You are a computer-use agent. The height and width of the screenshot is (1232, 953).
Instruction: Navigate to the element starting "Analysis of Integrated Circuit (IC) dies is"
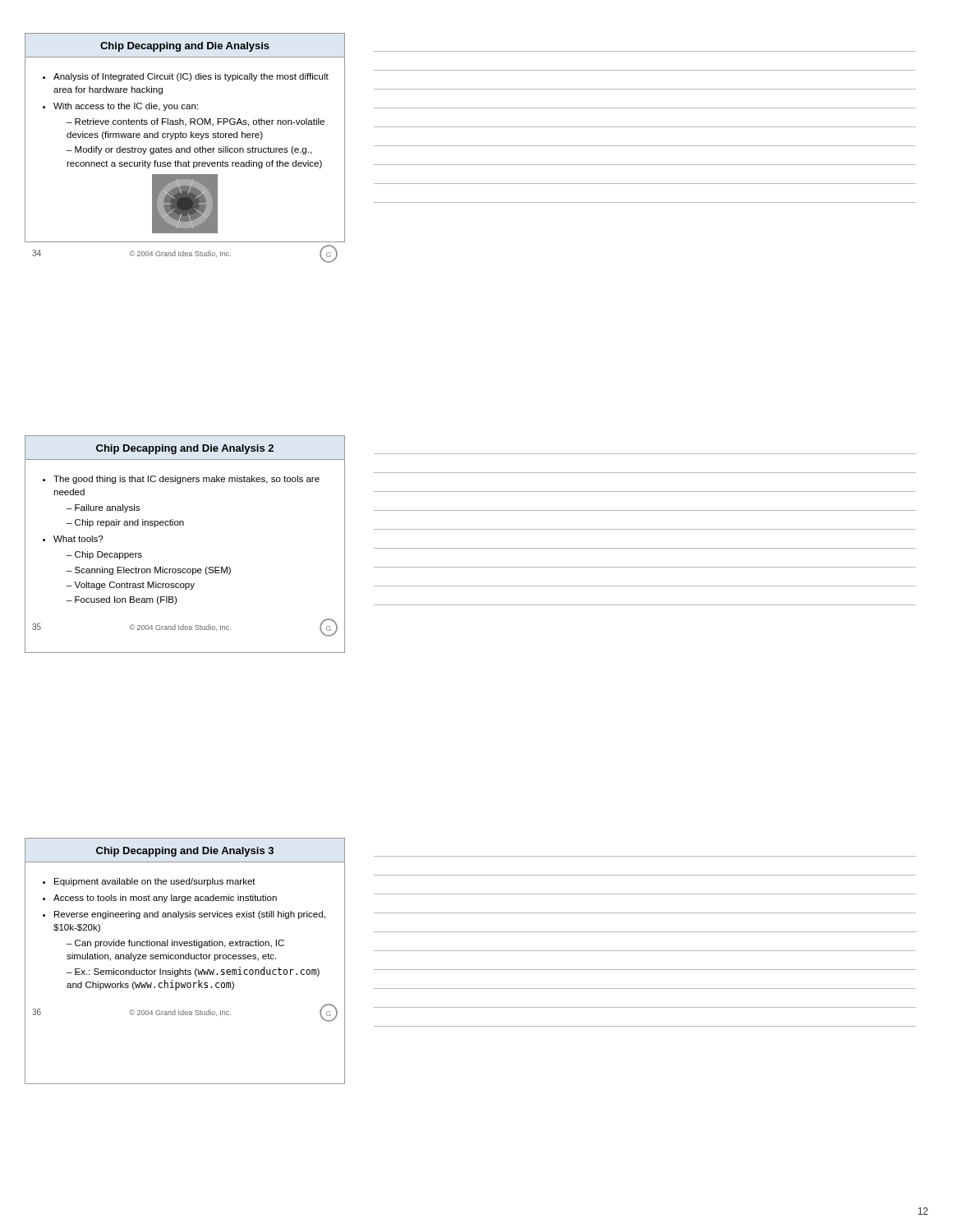coord(191,83)
